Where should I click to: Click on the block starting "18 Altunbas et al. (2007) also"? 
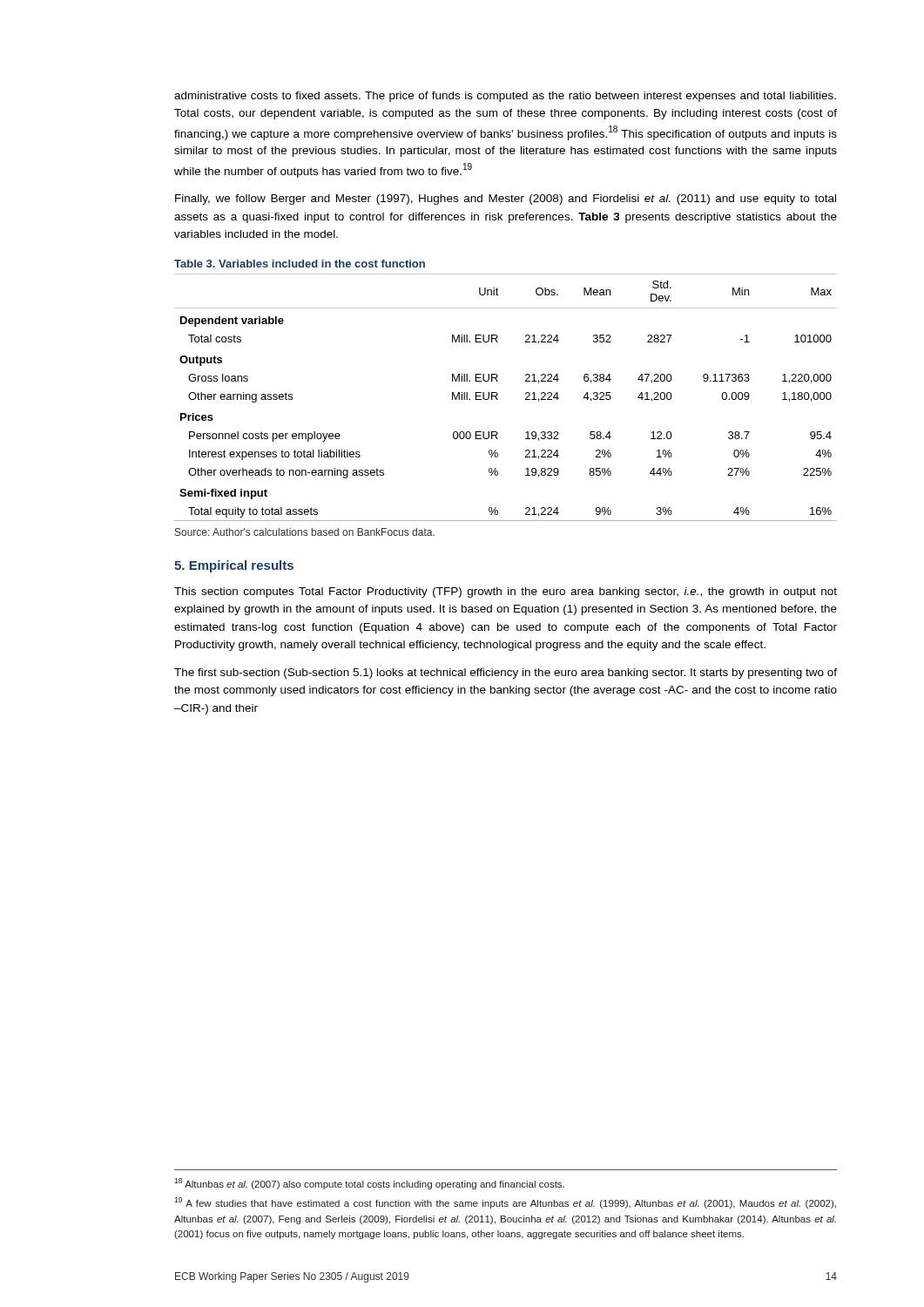tap(506, 1184)
